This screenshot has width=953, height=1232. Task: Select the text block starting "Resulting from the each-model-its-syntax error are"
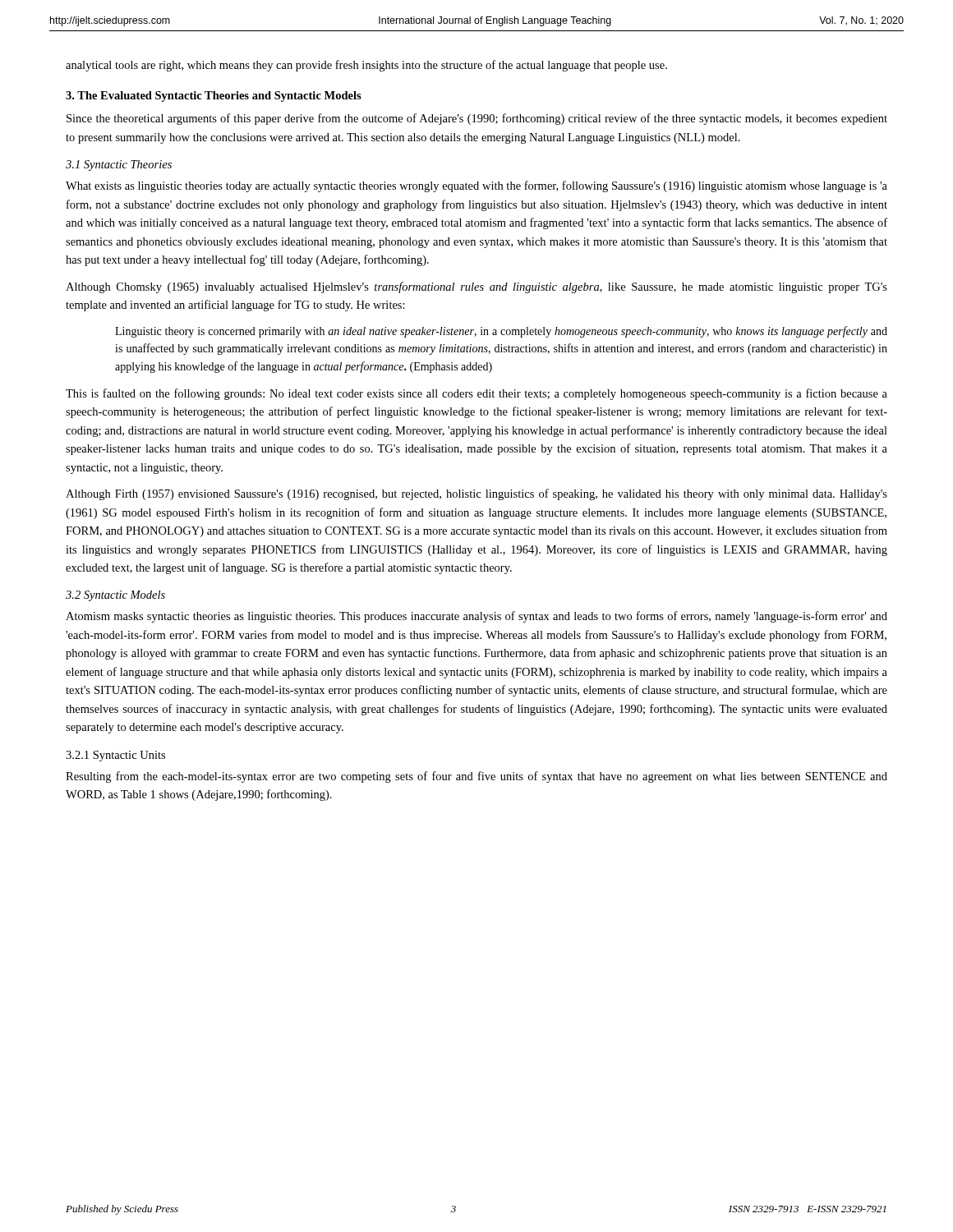point(476,785)
